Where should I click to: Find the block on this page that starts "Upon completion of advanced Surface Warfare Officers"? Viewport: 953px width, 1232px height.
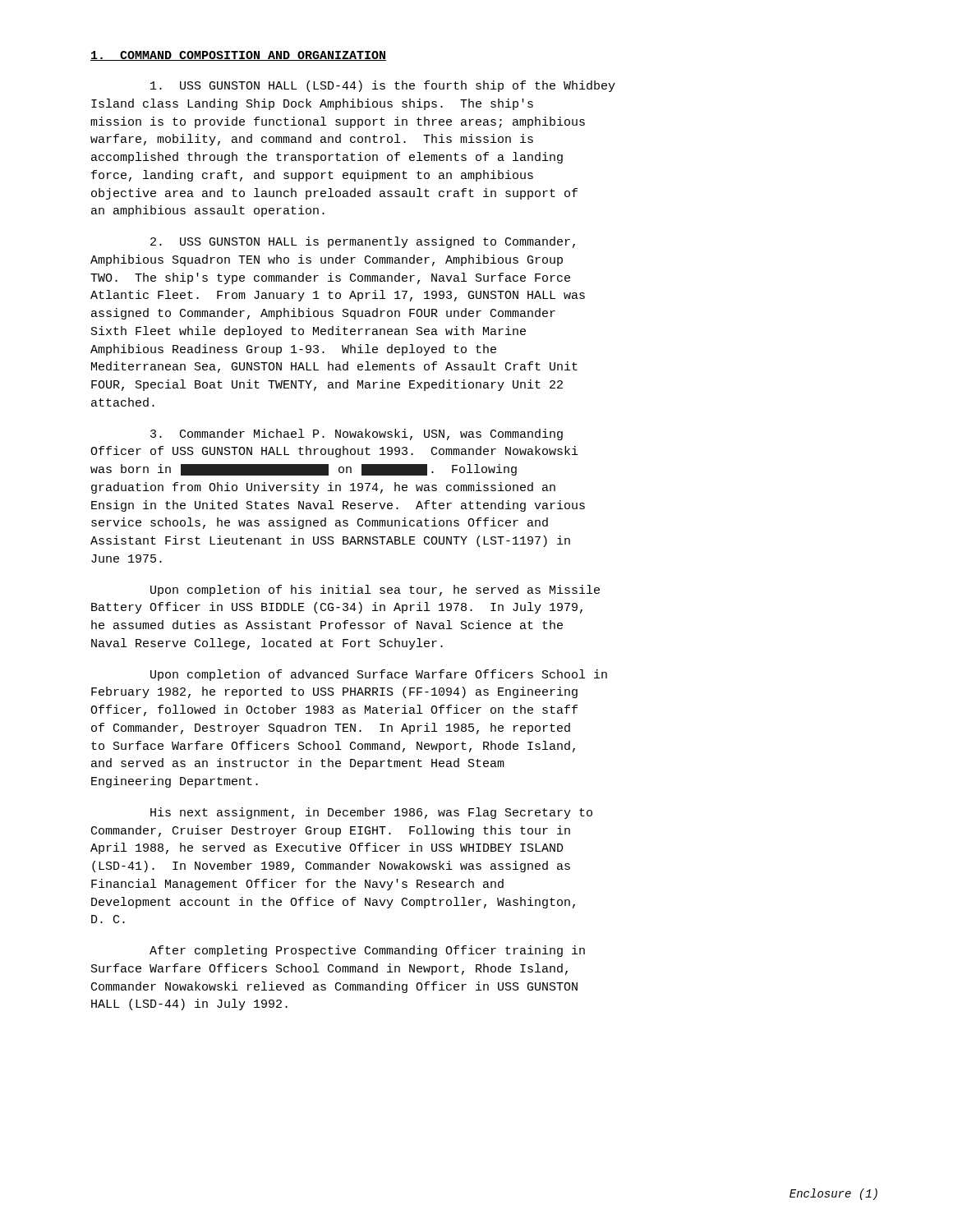(x=349, y=729)
